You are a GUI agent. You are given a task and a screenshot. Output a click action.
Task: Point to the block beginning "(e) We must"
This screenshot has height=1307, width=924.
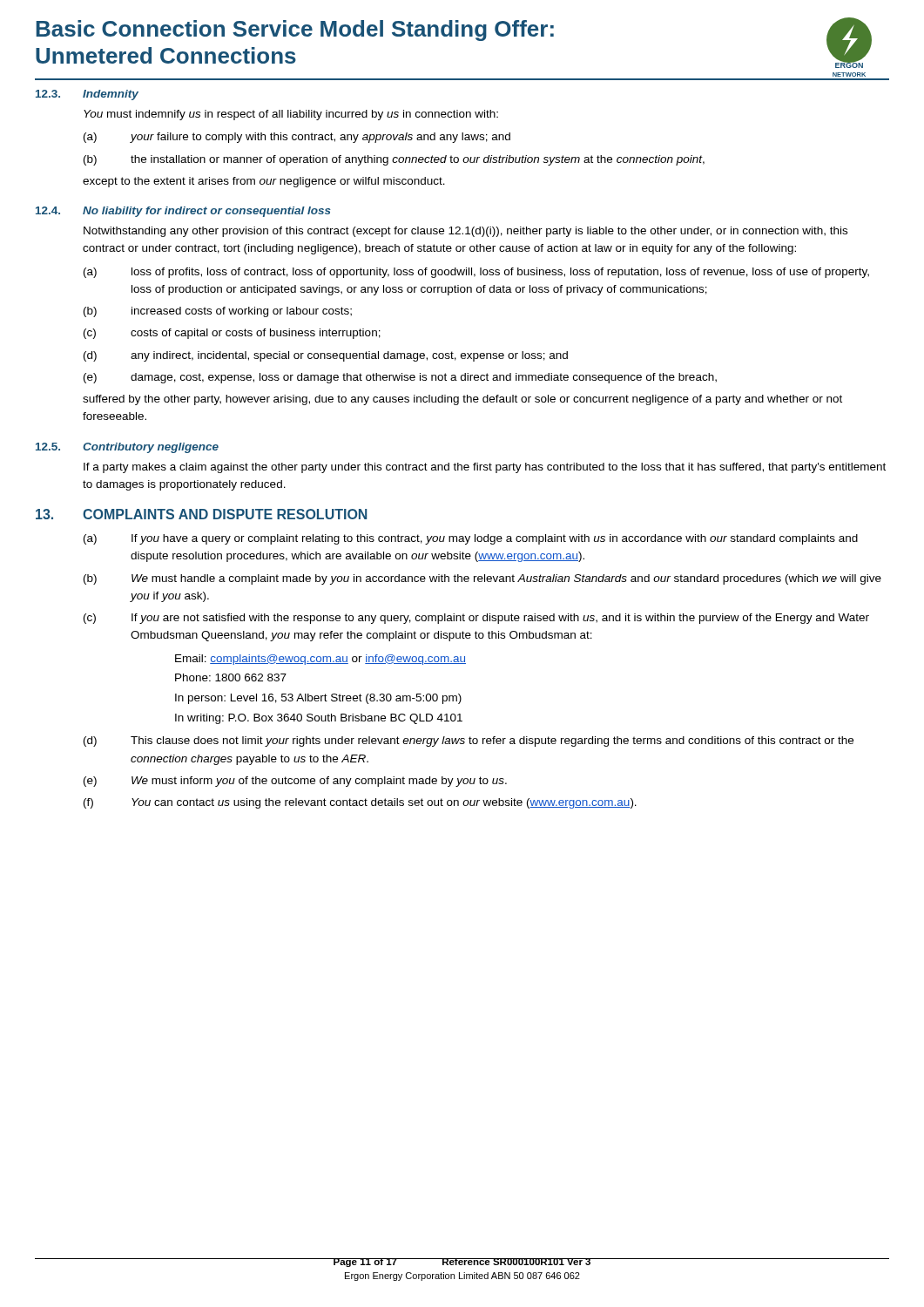click(x=486, y=781)
